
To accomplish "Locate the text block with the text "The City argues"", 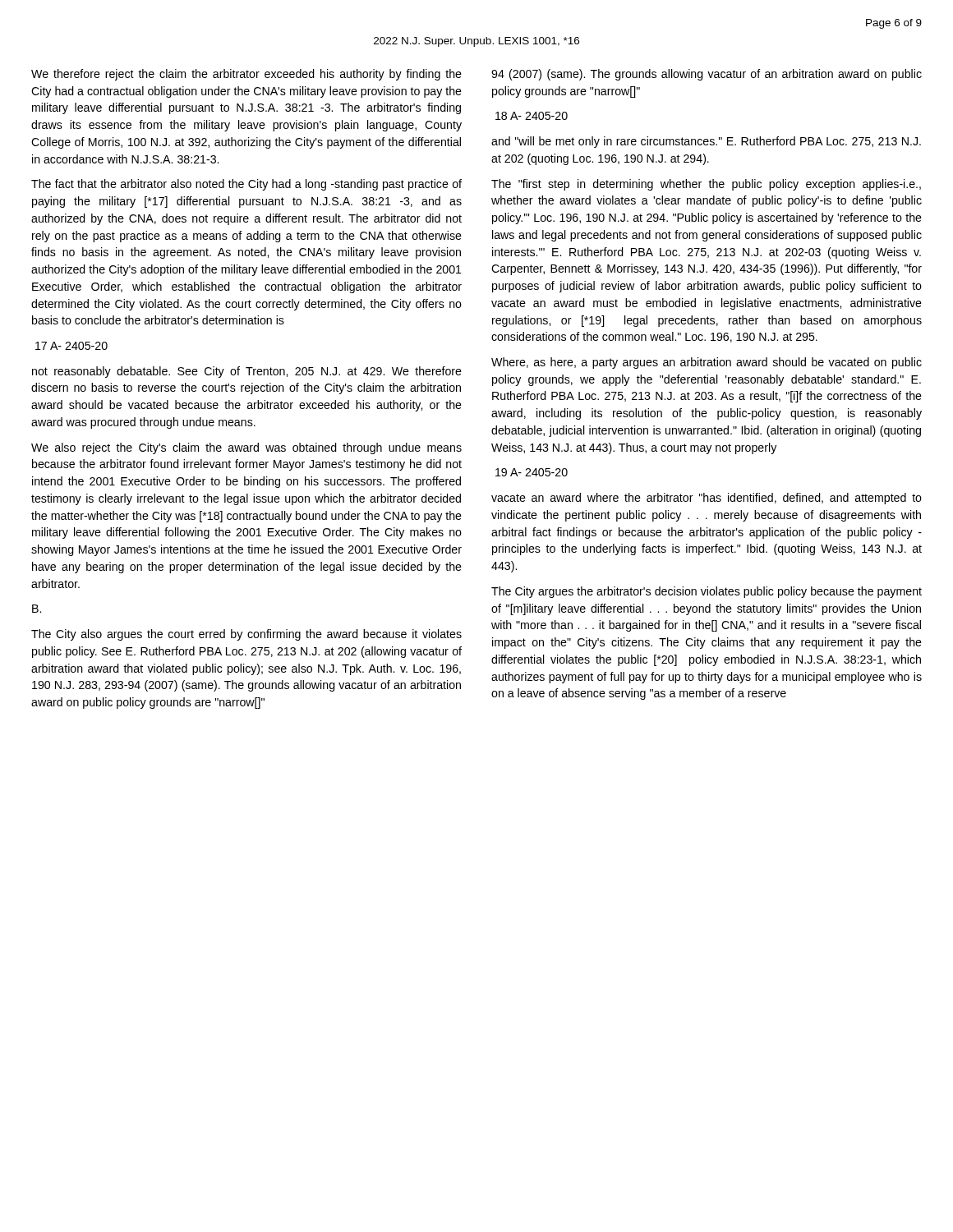I will [x=707, y=643].
